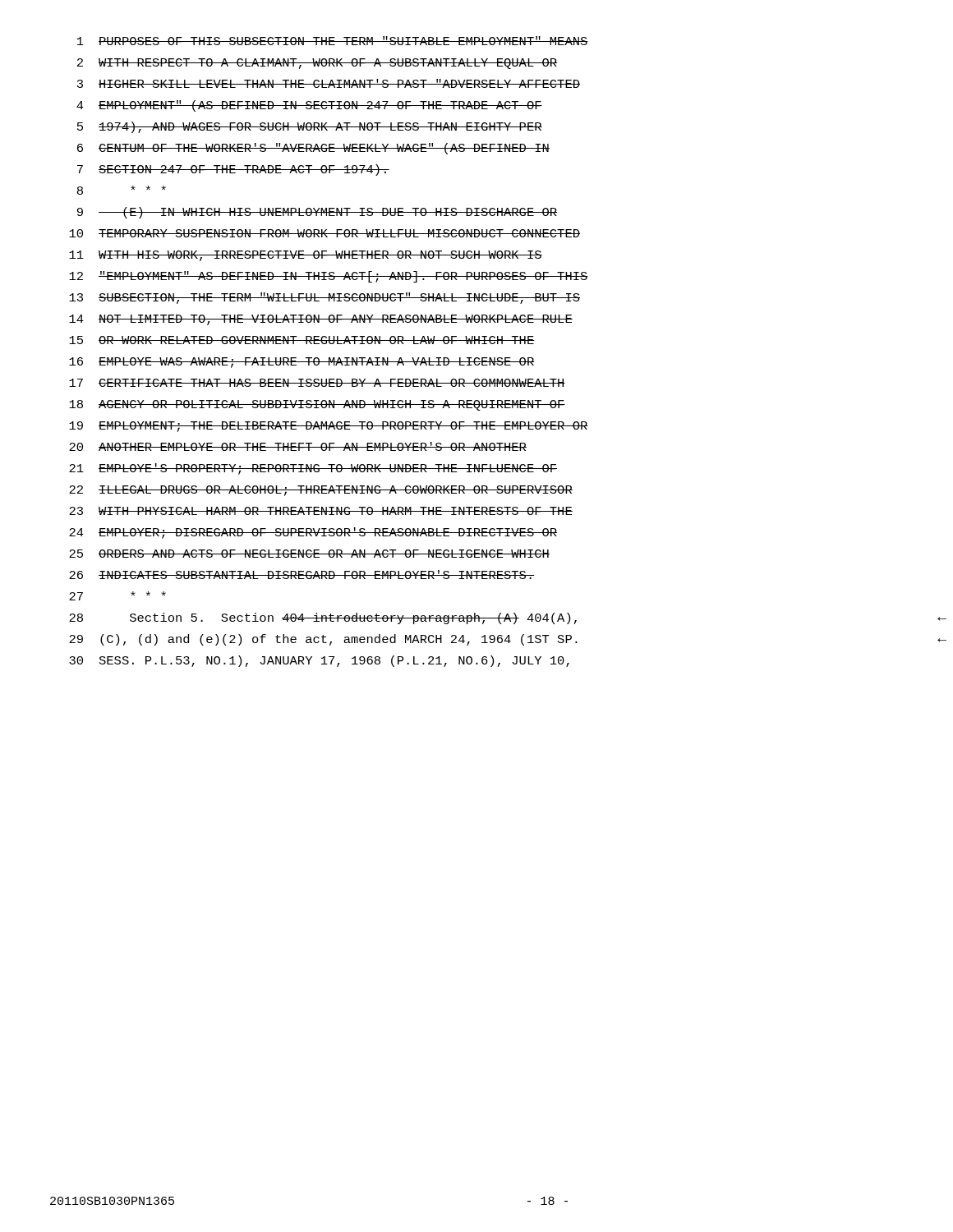The width and height of the screenshot is (953, 1232).
Task: Point to the text starting "24 EMPLOYER; DISREGARD OF SUPERVISOR'S REASONABLE DIRECTIVES OR"
Action: pos(303,533)
